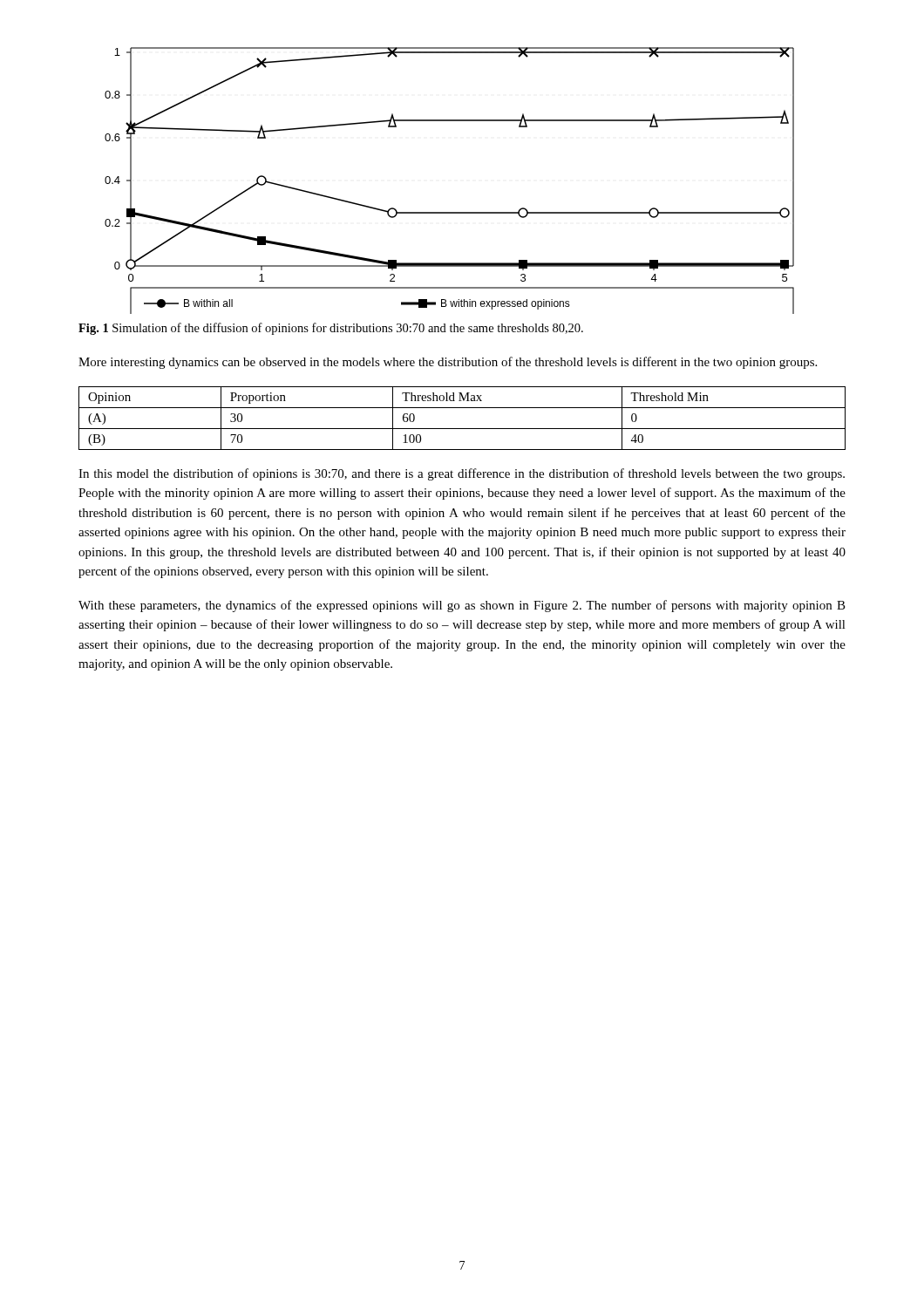Locate the region starting "In this model the distribution of"
This screenshot has width=924, height=1308.
pyautogui.click(x=462, y=522)
